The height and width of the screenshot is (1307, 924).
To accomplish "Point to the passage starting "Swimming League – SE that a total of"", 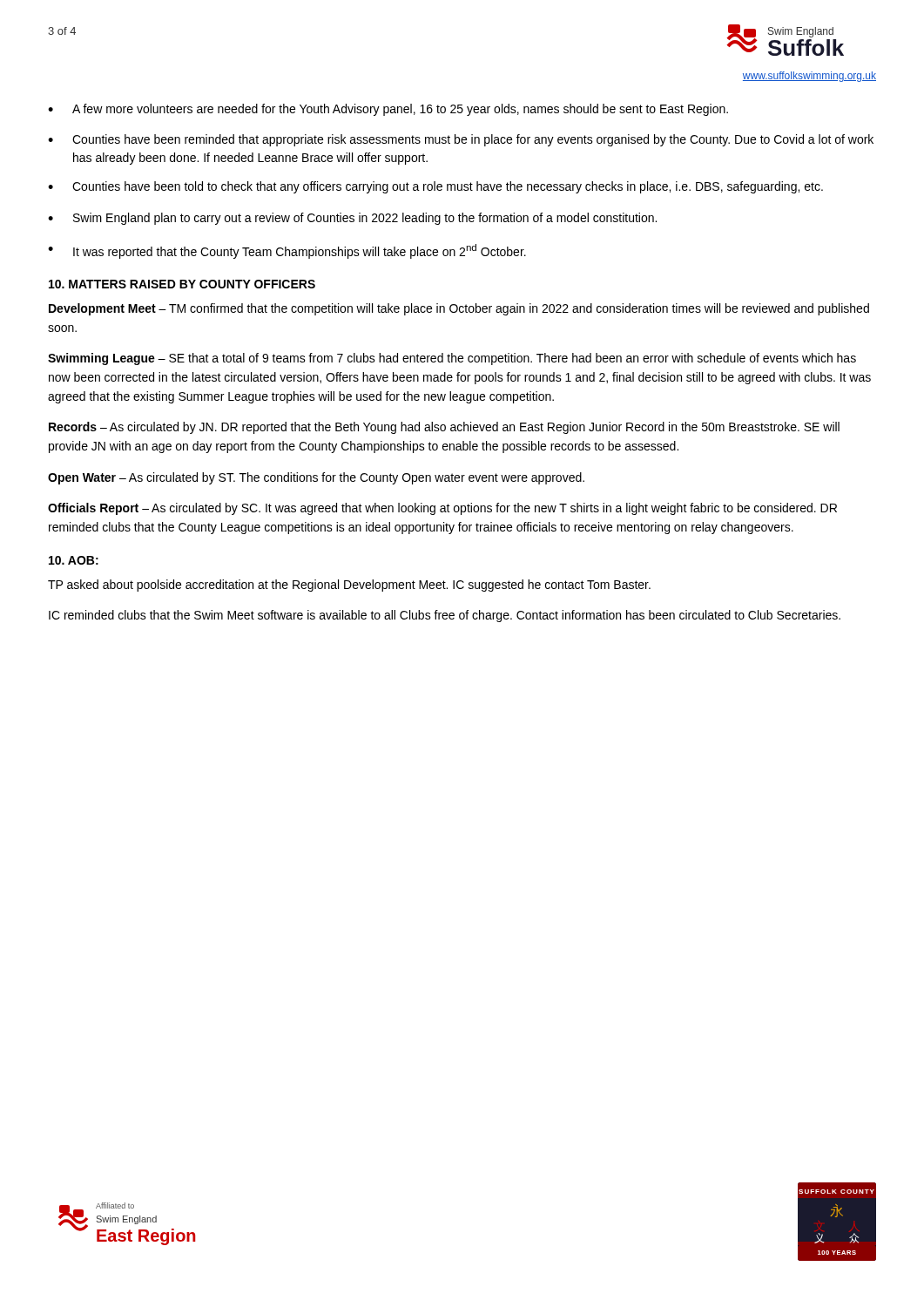I will (x=460, y=377).
